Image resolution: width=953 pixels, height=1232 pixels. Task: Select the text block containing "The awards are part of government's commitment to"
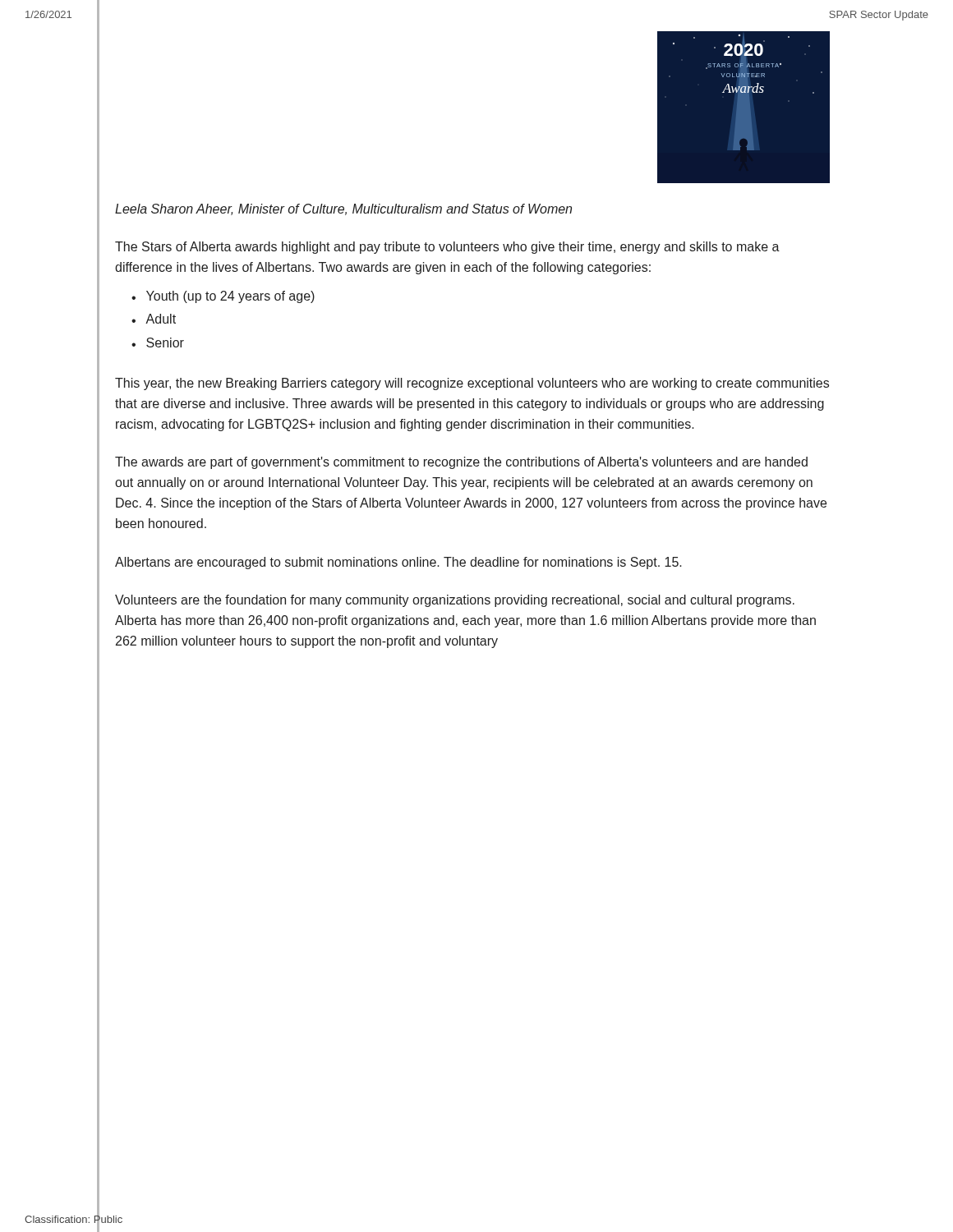coord(471,493)
